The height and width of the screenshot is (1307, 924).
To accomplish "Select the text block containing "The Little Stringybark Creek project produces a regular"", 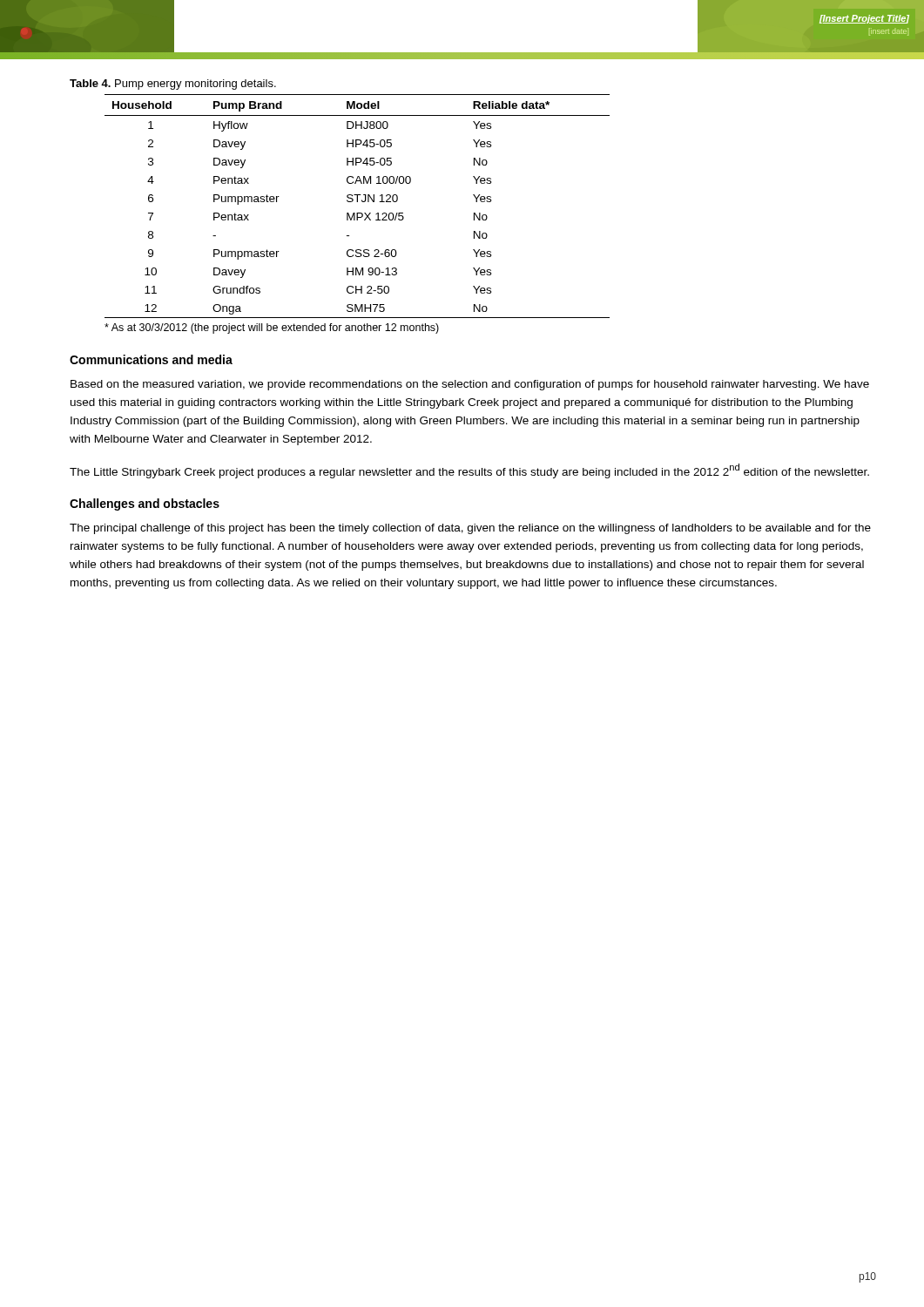I will coord(470,470).
